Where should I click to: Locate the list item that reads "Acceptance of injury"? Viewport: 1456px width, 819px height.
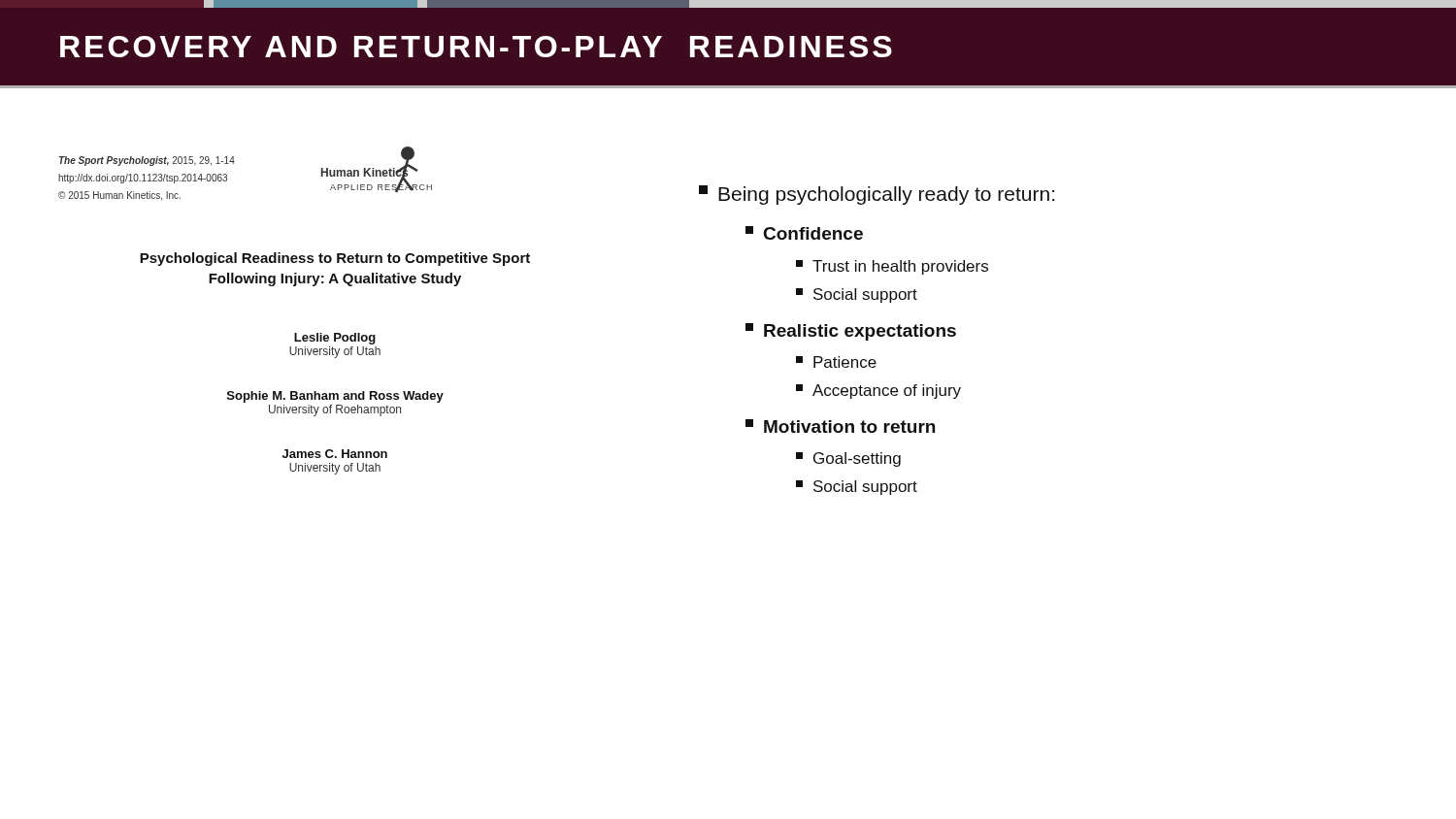tap(879, 391)
